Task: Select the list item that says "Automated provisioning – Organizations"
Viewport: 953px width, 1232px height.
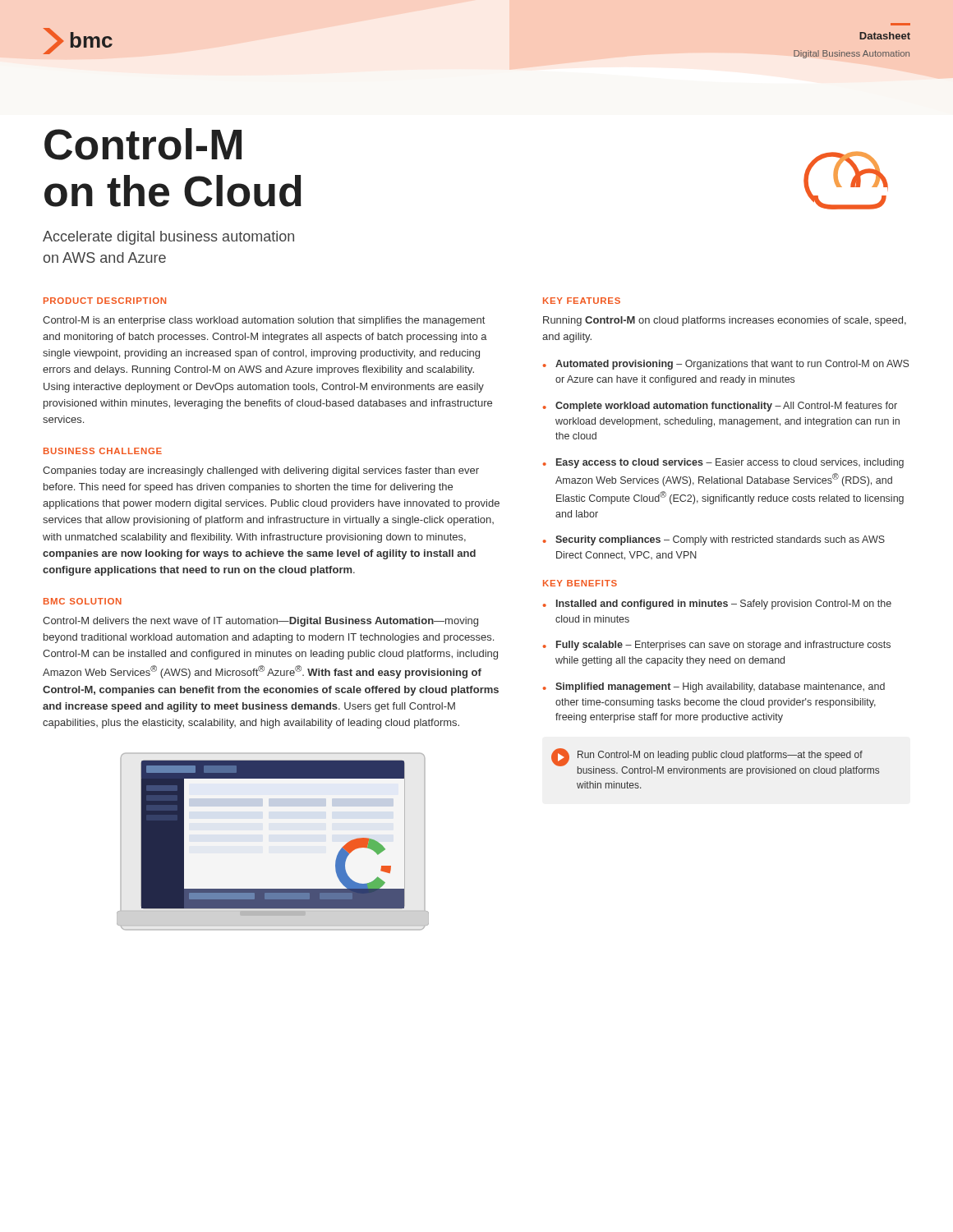Action: coord(732,372)
